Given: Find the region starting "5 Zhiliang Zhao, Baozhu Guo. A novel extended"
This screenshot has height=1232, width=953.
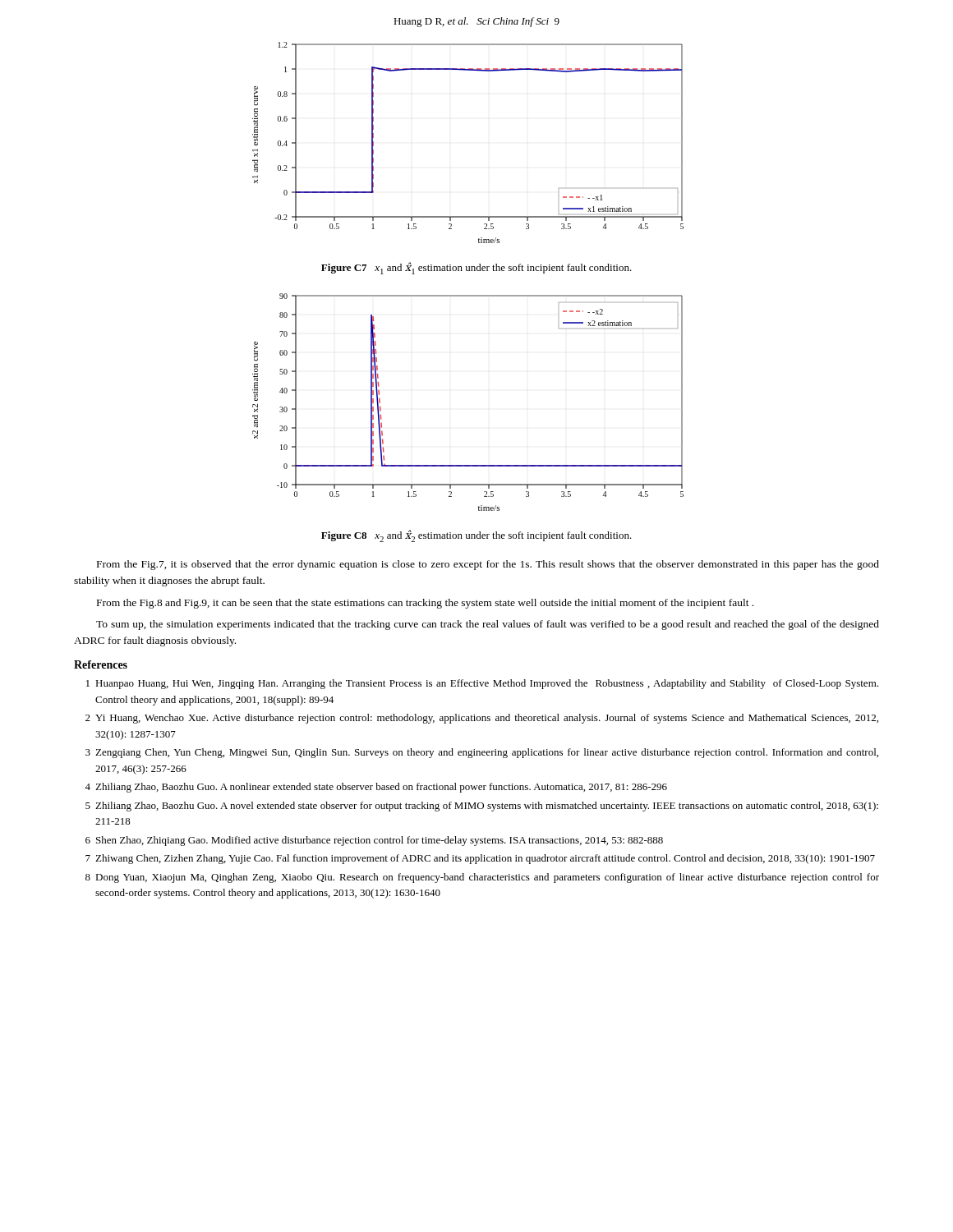Looking at the screenshot, I should [x=476, y=813].
